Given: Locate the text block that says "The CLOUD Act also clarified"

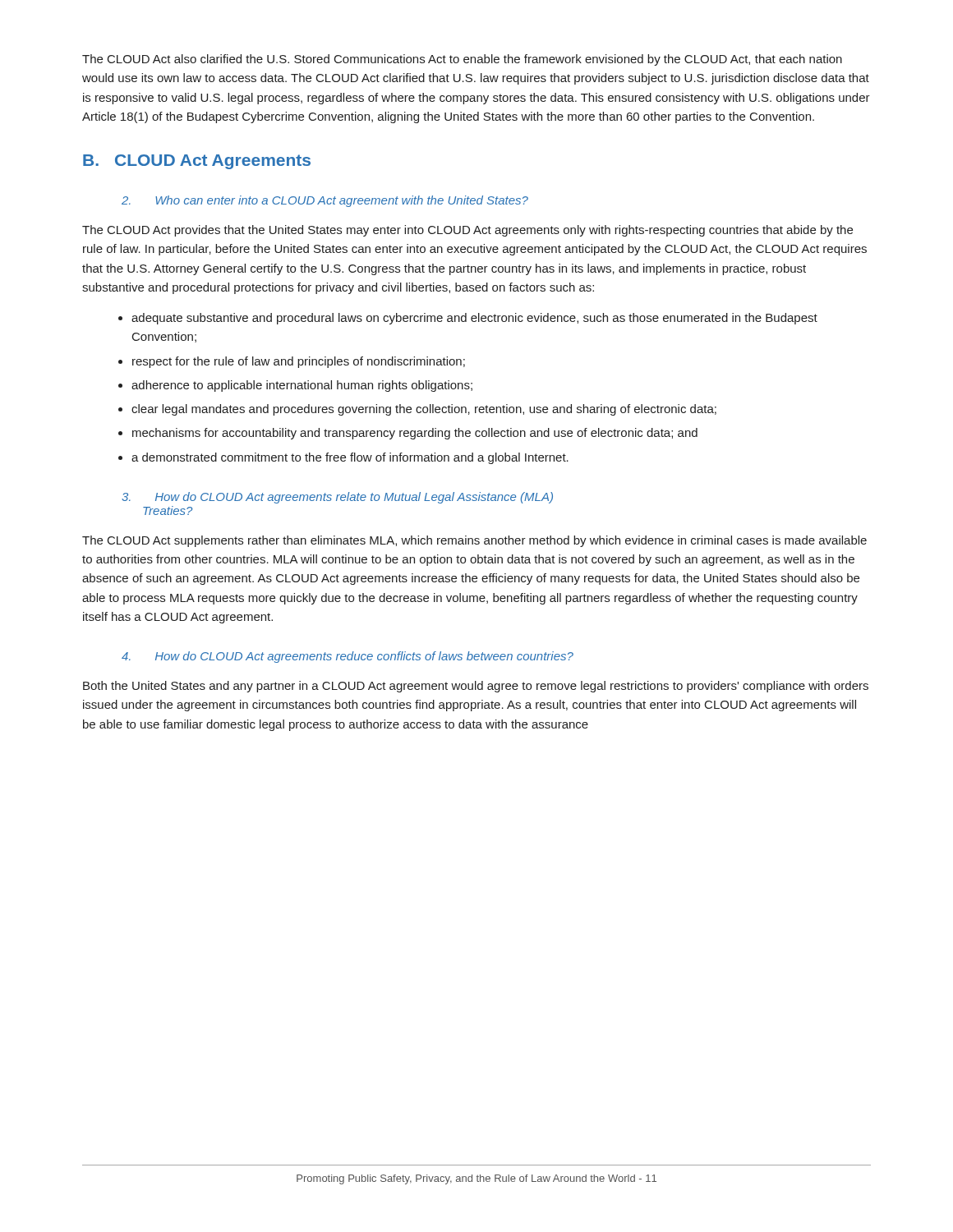Looking at the screenshot, I should [476, 87].
